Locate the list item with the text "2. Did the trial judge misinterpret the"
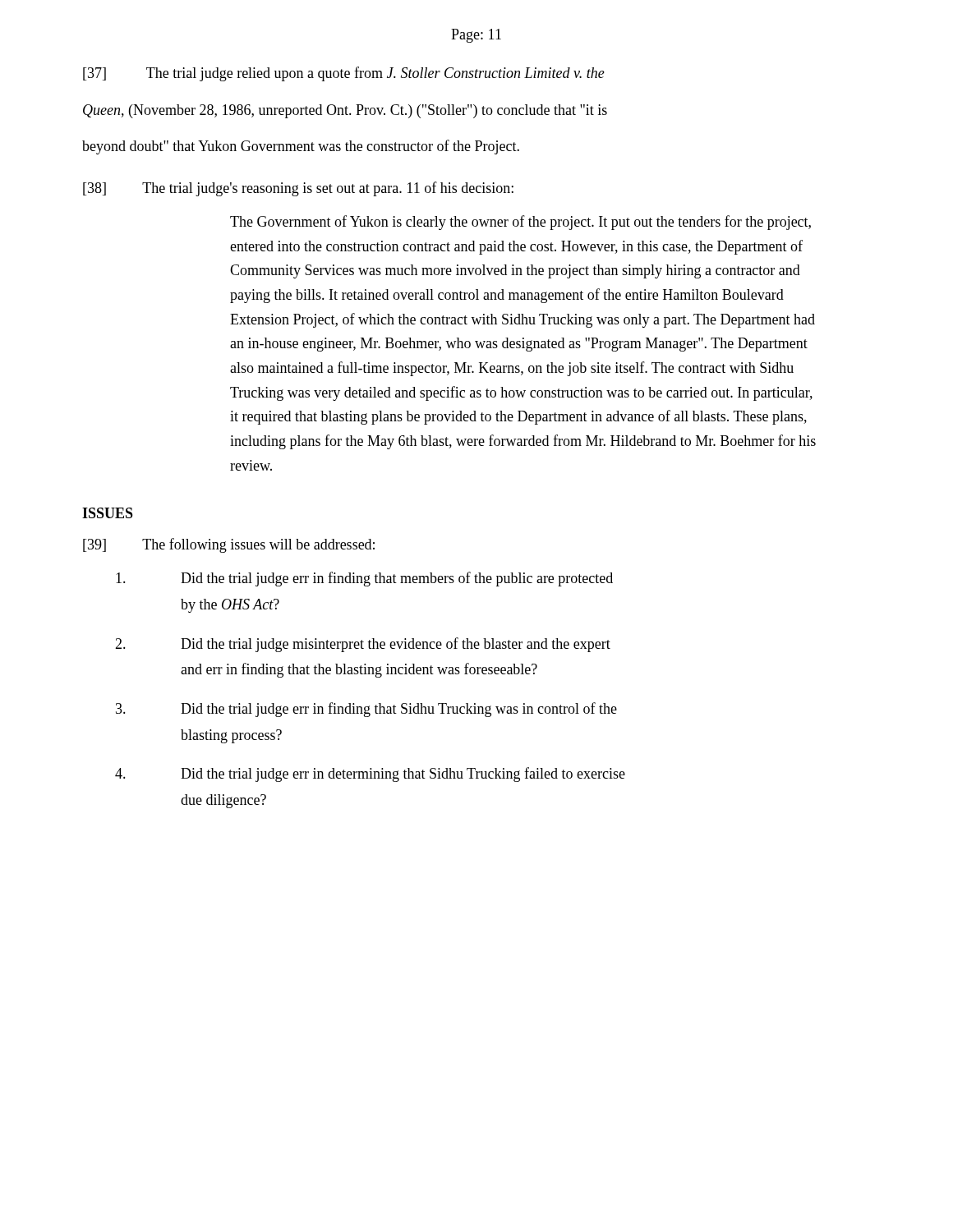This screenshot has width=953, height=1232. [x=476, y=644]
